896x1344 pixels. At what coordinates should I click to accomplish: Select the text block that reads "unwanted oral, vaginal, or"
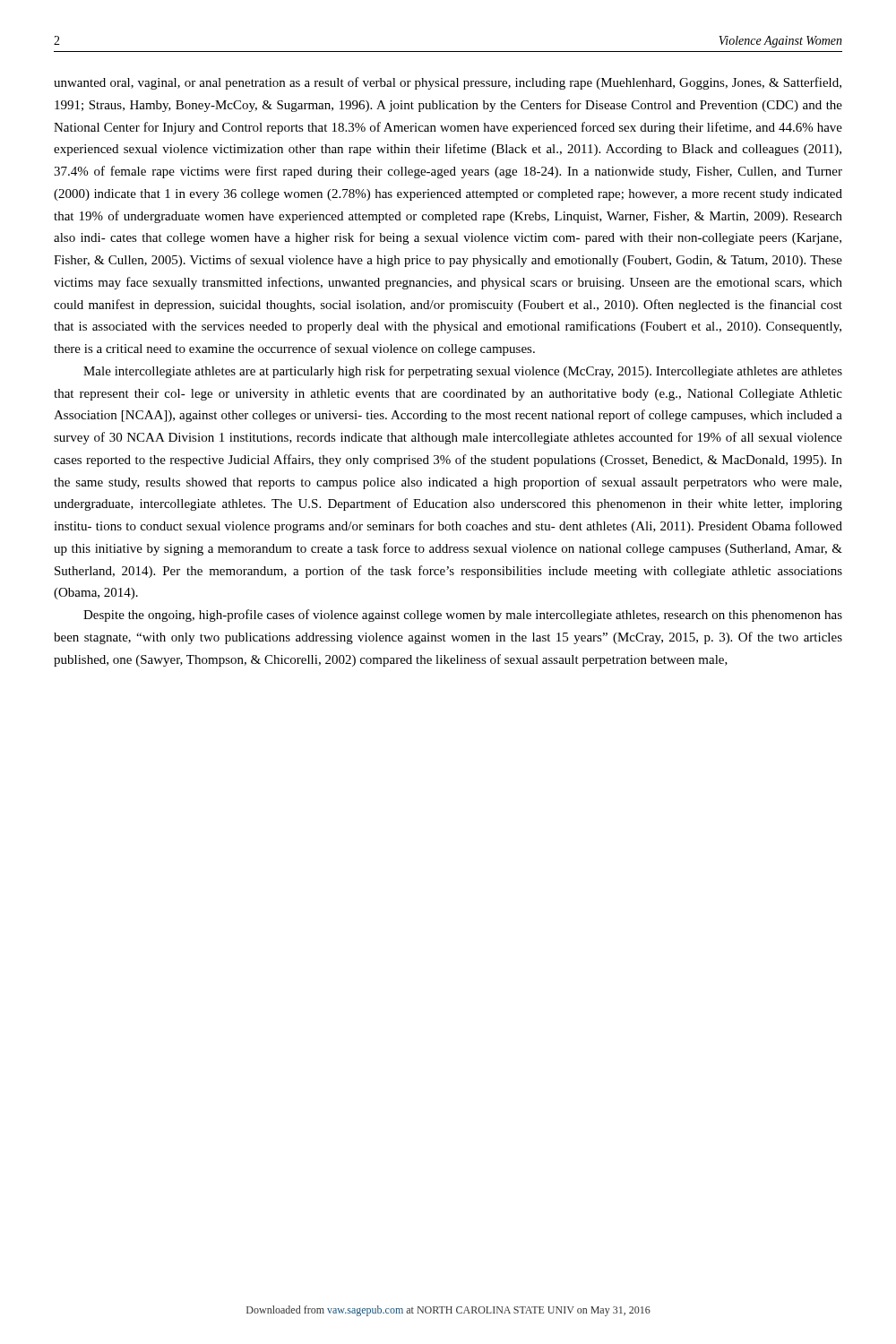coord(448,216)
